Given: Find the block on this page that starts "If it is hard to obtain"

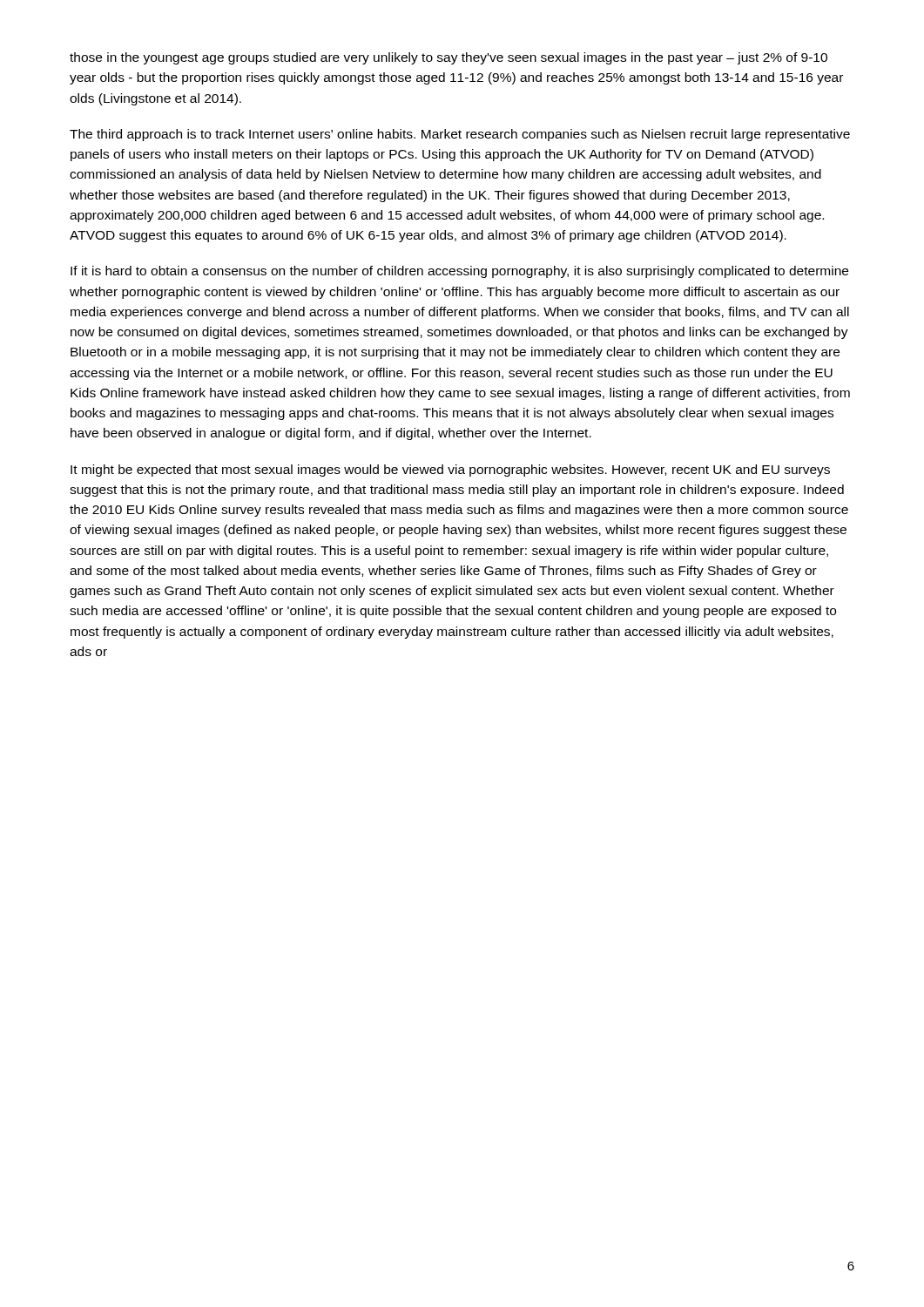Looking at the screenshot, I should click(x=460, y=352).
